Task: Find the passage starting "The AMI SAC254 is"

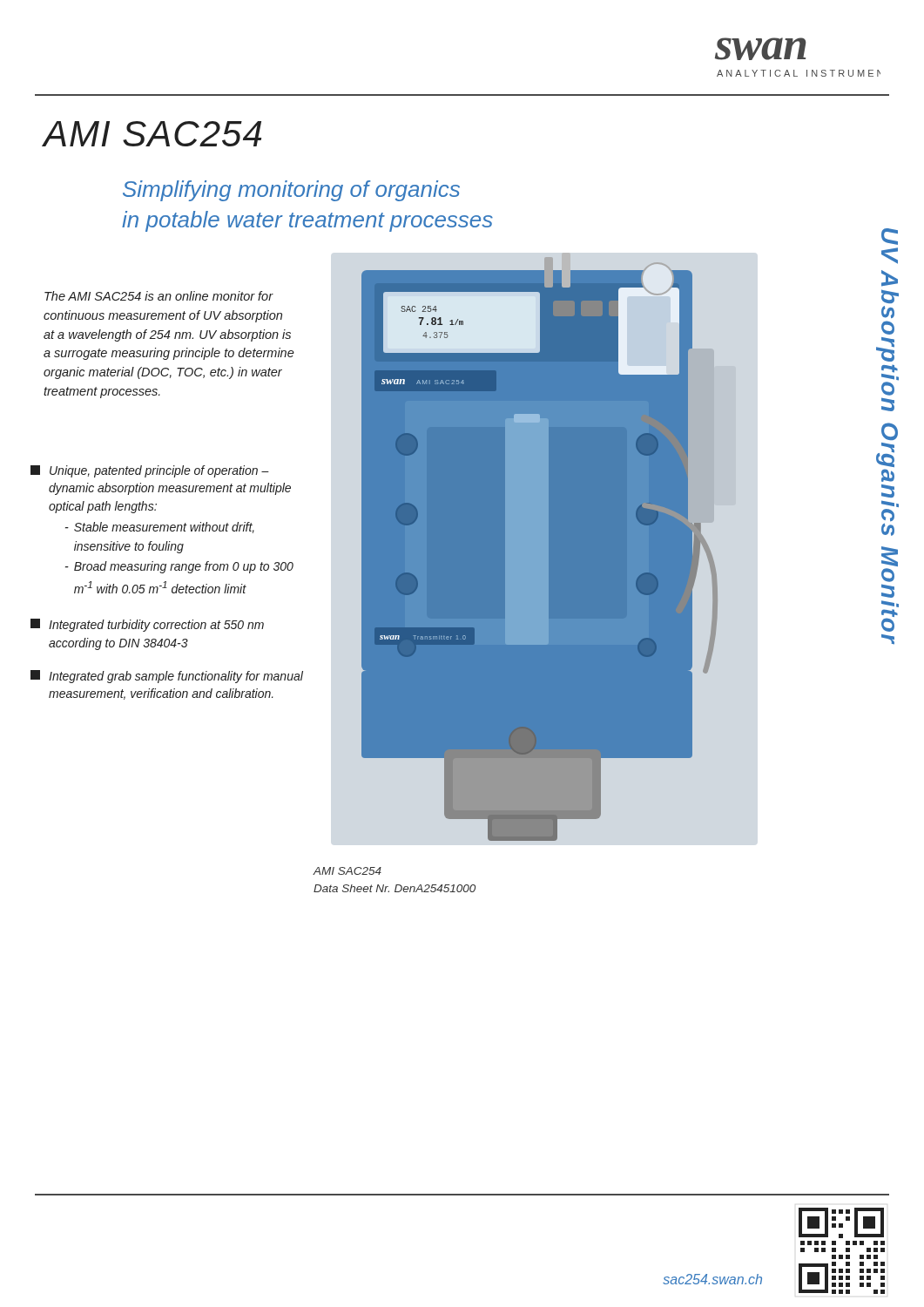Action: pos(169,344)
